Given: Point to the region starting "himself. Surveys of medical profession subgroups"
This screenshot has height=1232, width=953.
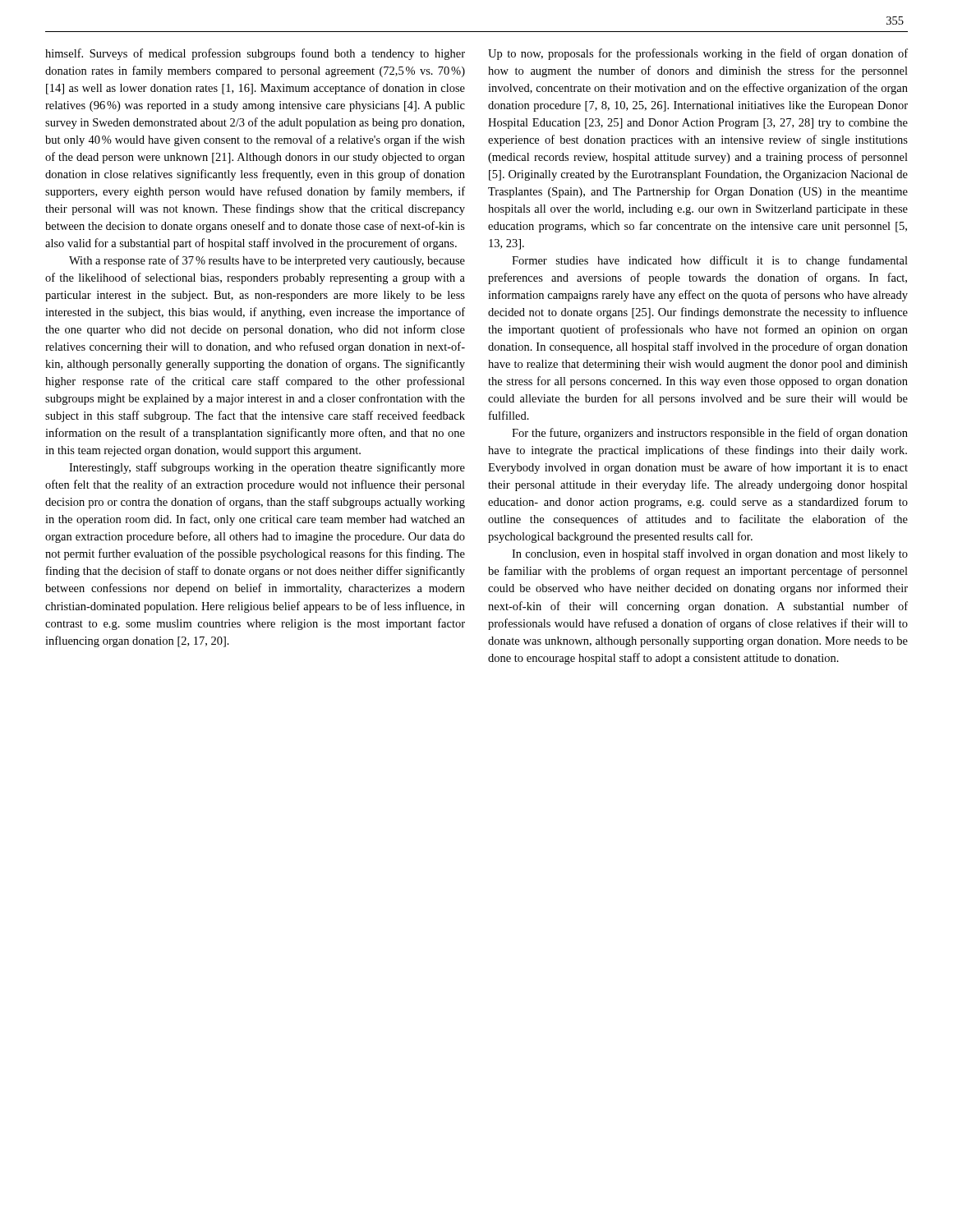Looking at the screenshot, I should tap(255, 347).
